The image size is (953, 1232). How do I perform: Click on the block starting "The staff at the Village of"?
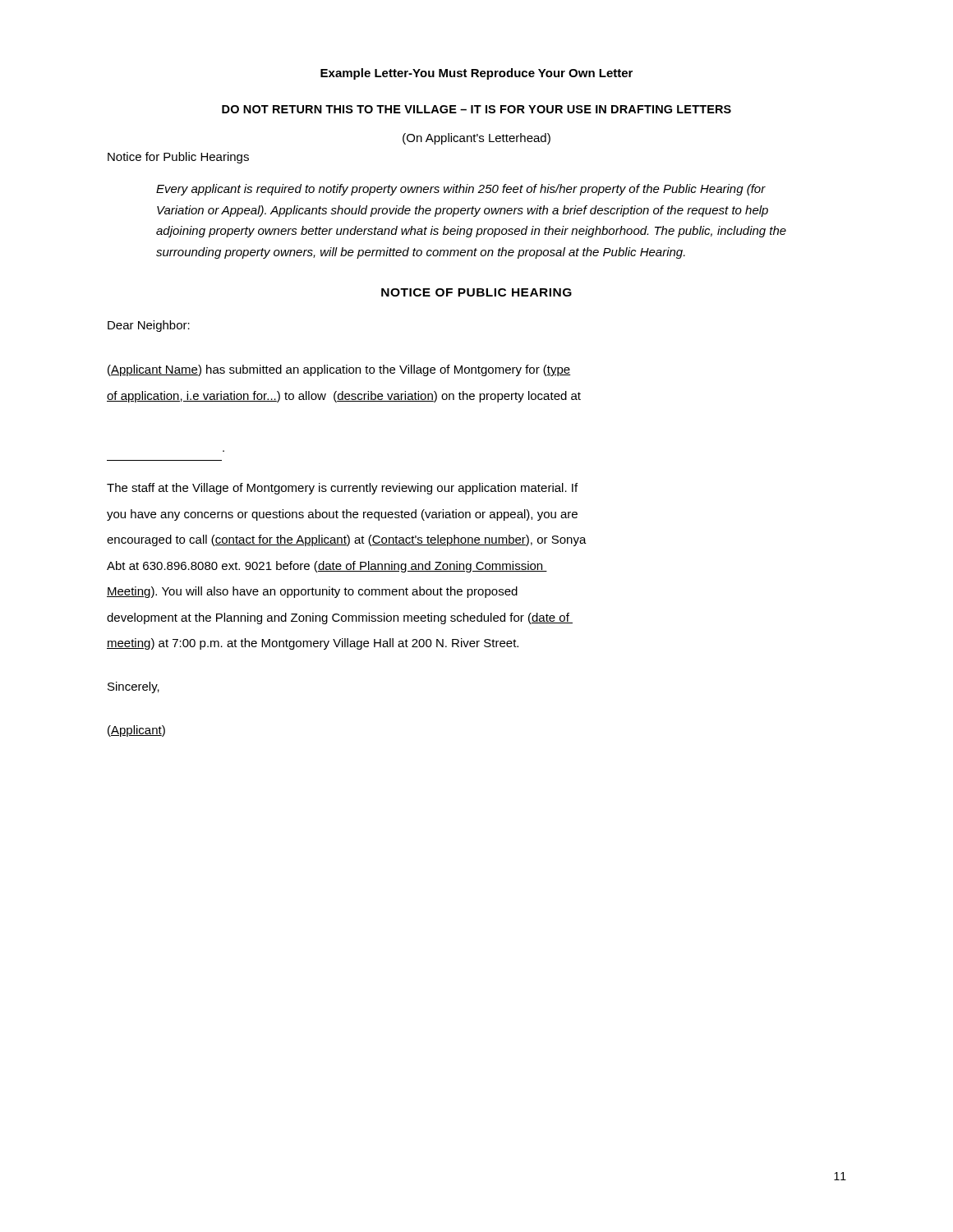click(x=346, y=565)
